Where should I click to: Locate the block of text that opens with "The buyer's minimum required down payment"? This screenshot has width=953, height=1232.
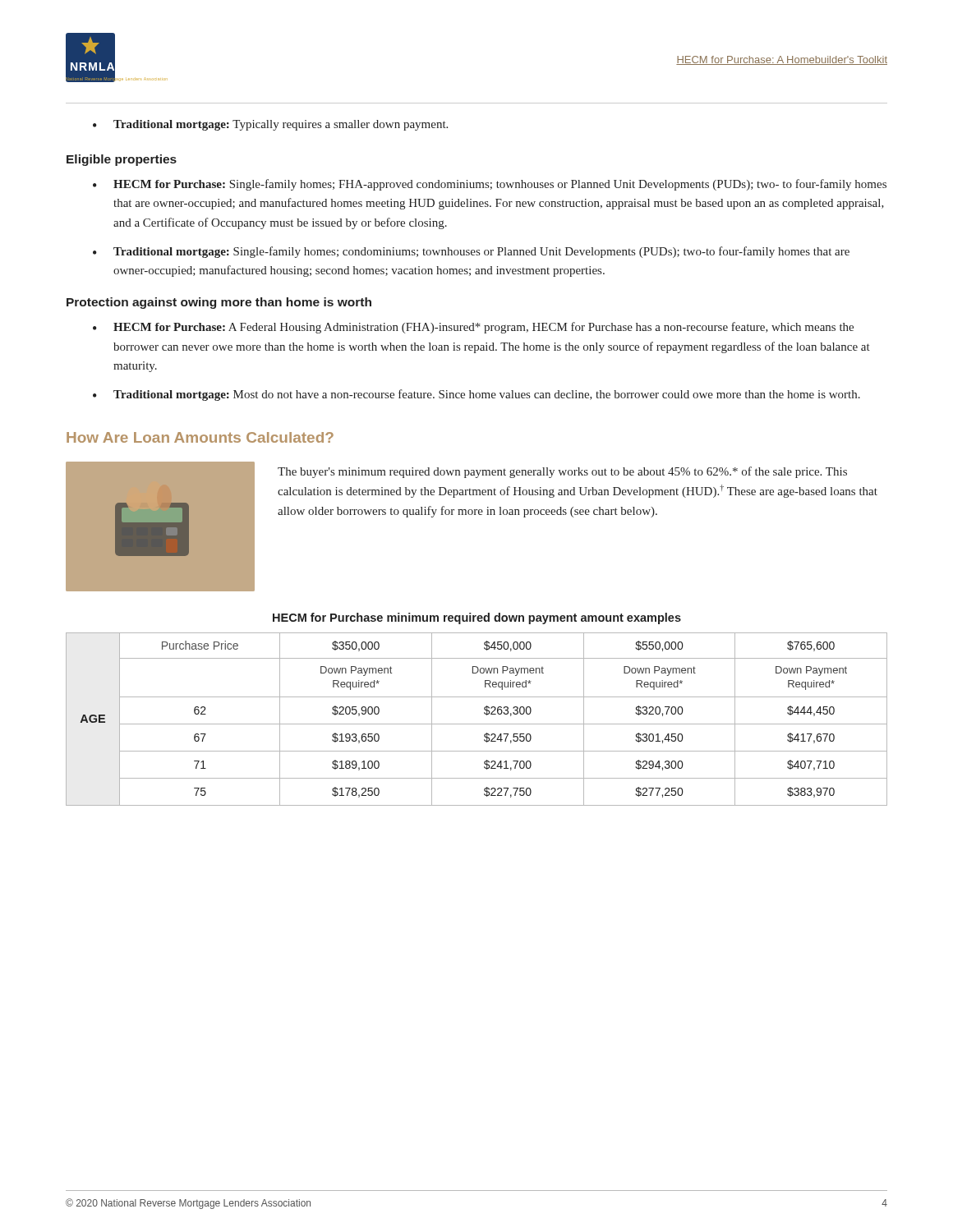pos(578,491)
